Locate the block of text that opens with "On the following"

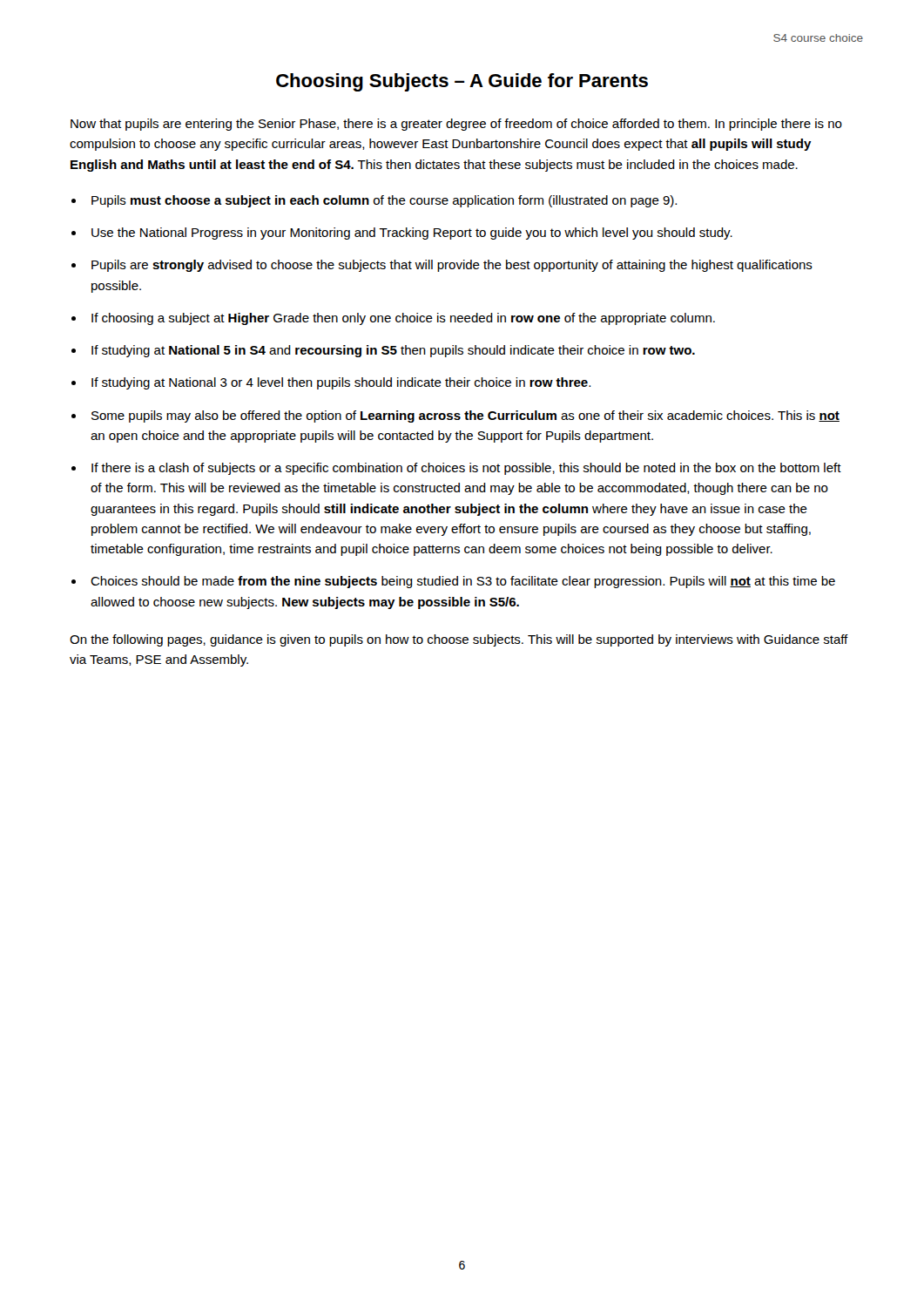(x=459, y=649)
